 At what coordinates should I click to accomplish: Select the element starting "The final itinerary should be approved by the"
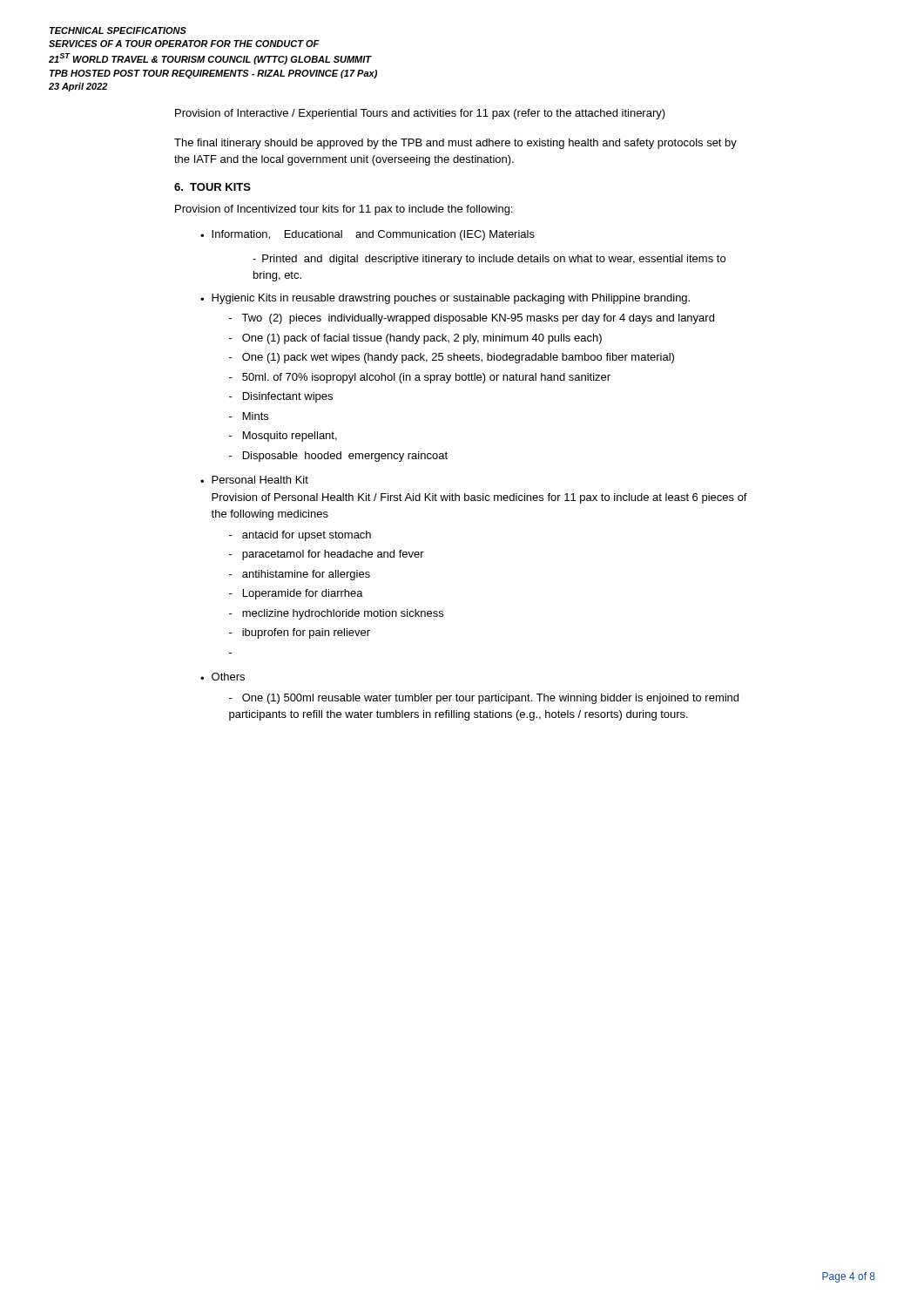[x=455, y=151]
